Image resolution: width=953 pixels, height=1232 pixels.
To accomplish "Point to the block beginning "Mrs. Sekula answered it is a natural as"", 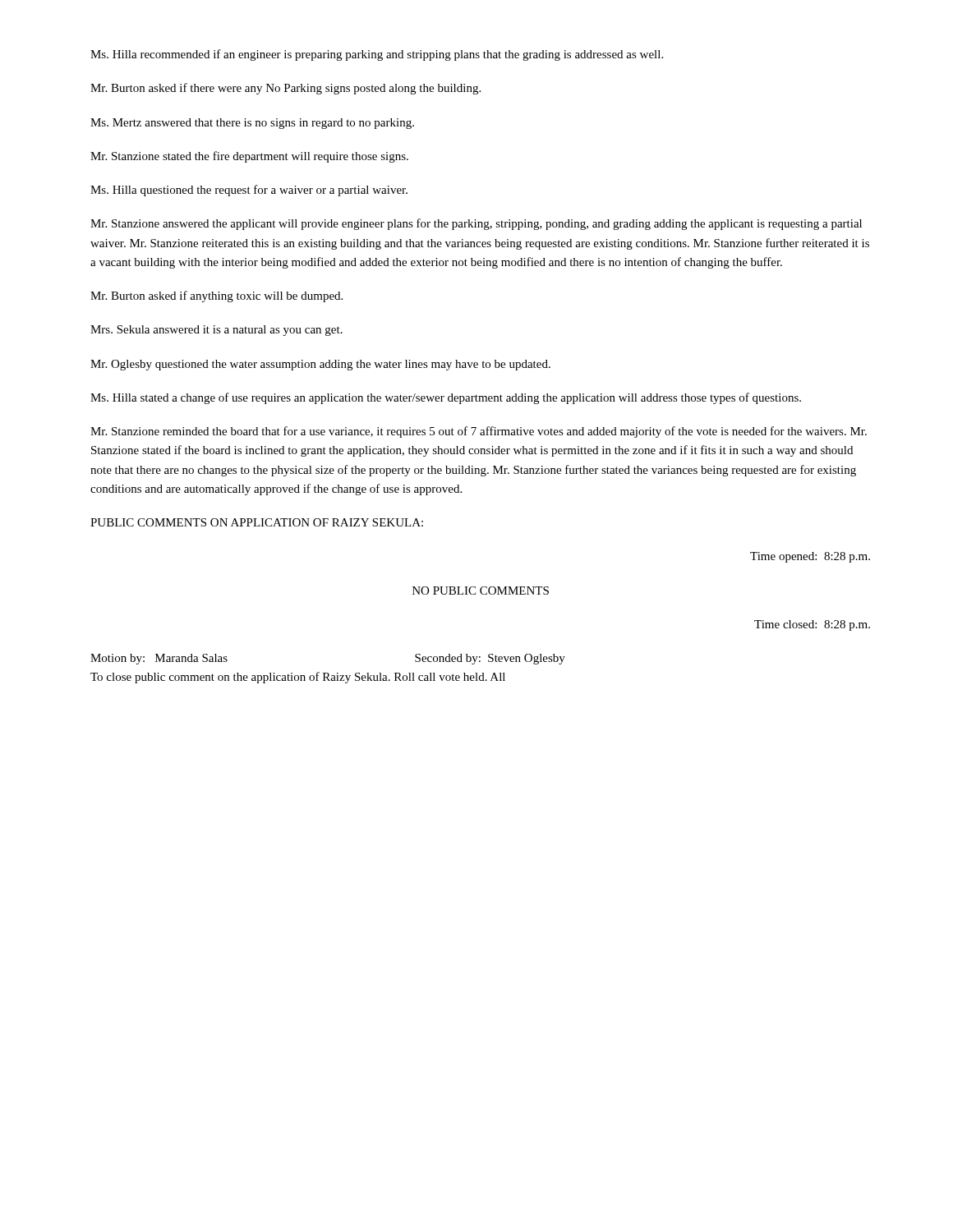I will 217,330.
